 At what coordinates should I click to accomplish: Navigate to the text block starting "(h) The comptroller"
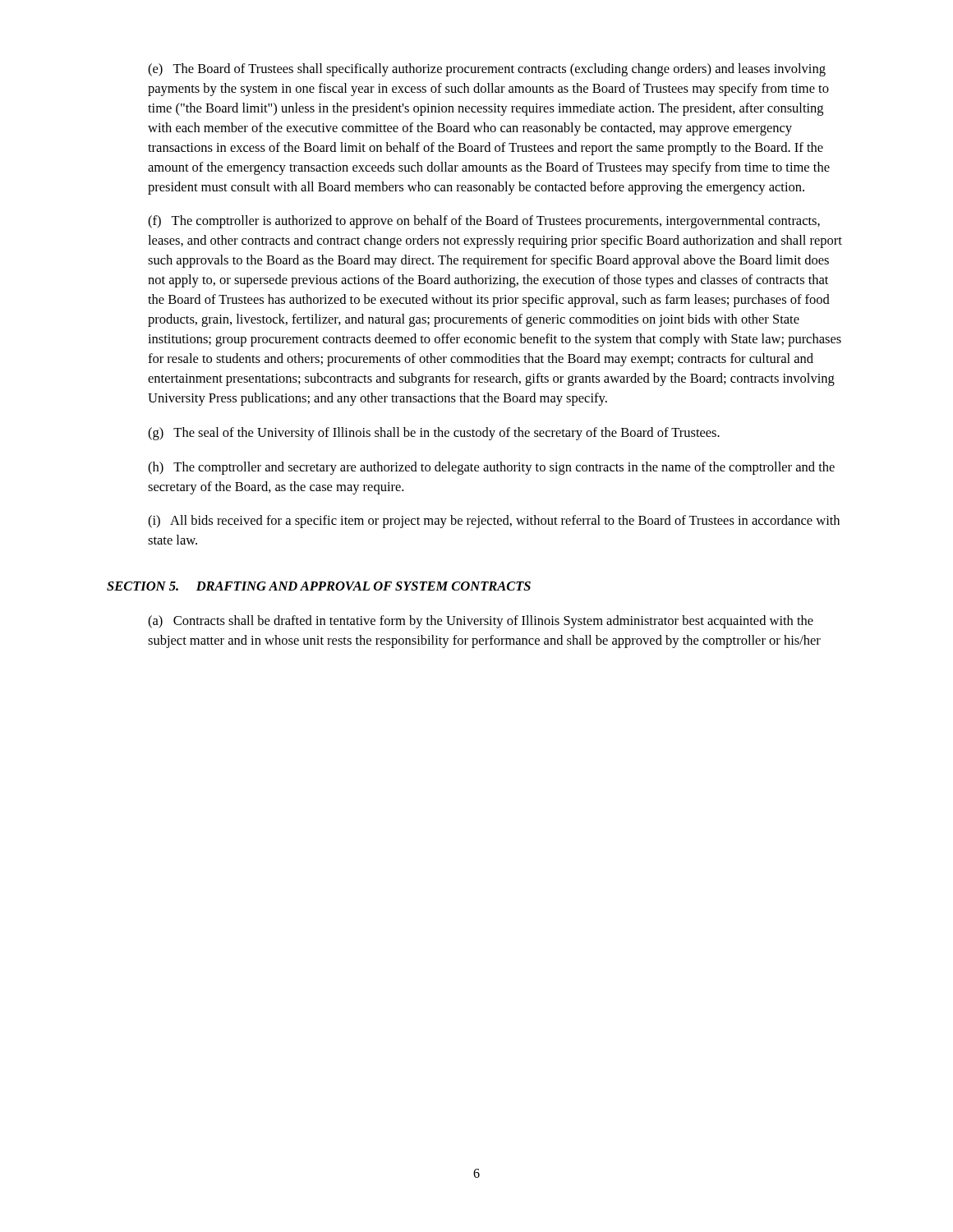[x=476, y=477]
